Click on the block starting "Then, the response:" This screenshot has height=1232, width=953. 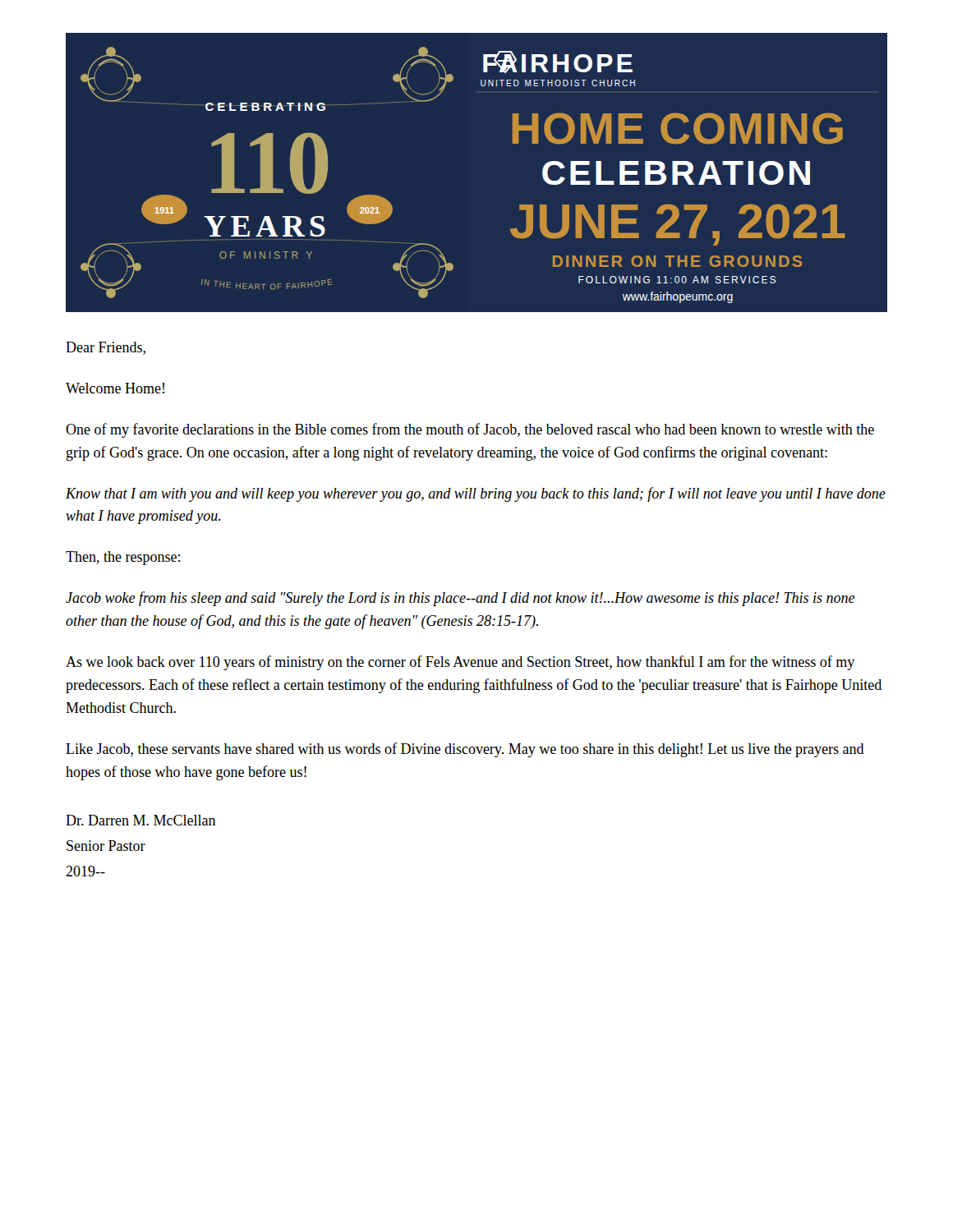[x=123, y=557]
